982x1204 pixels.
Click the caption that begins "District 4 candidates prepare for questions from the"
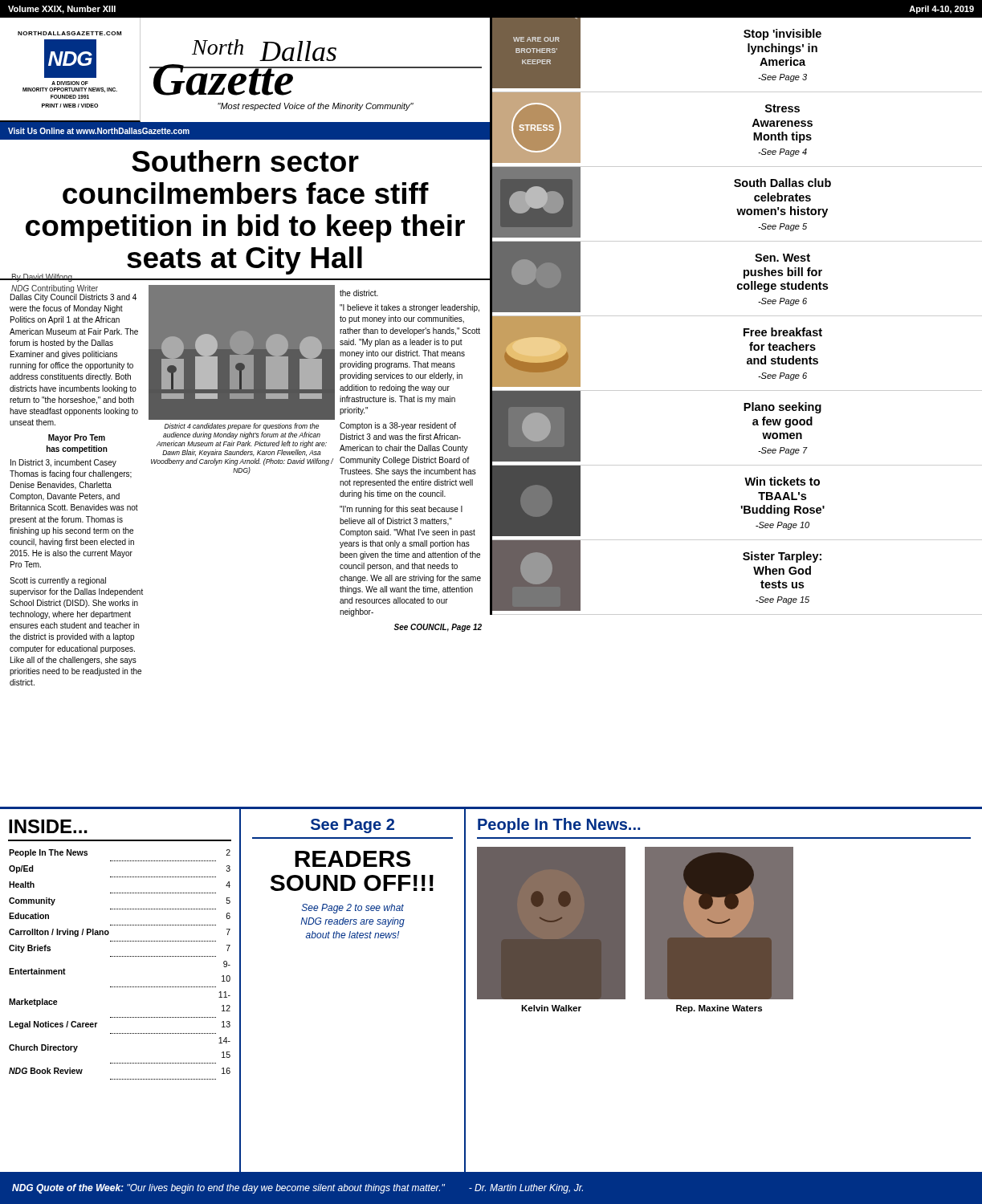click(242, 448)
